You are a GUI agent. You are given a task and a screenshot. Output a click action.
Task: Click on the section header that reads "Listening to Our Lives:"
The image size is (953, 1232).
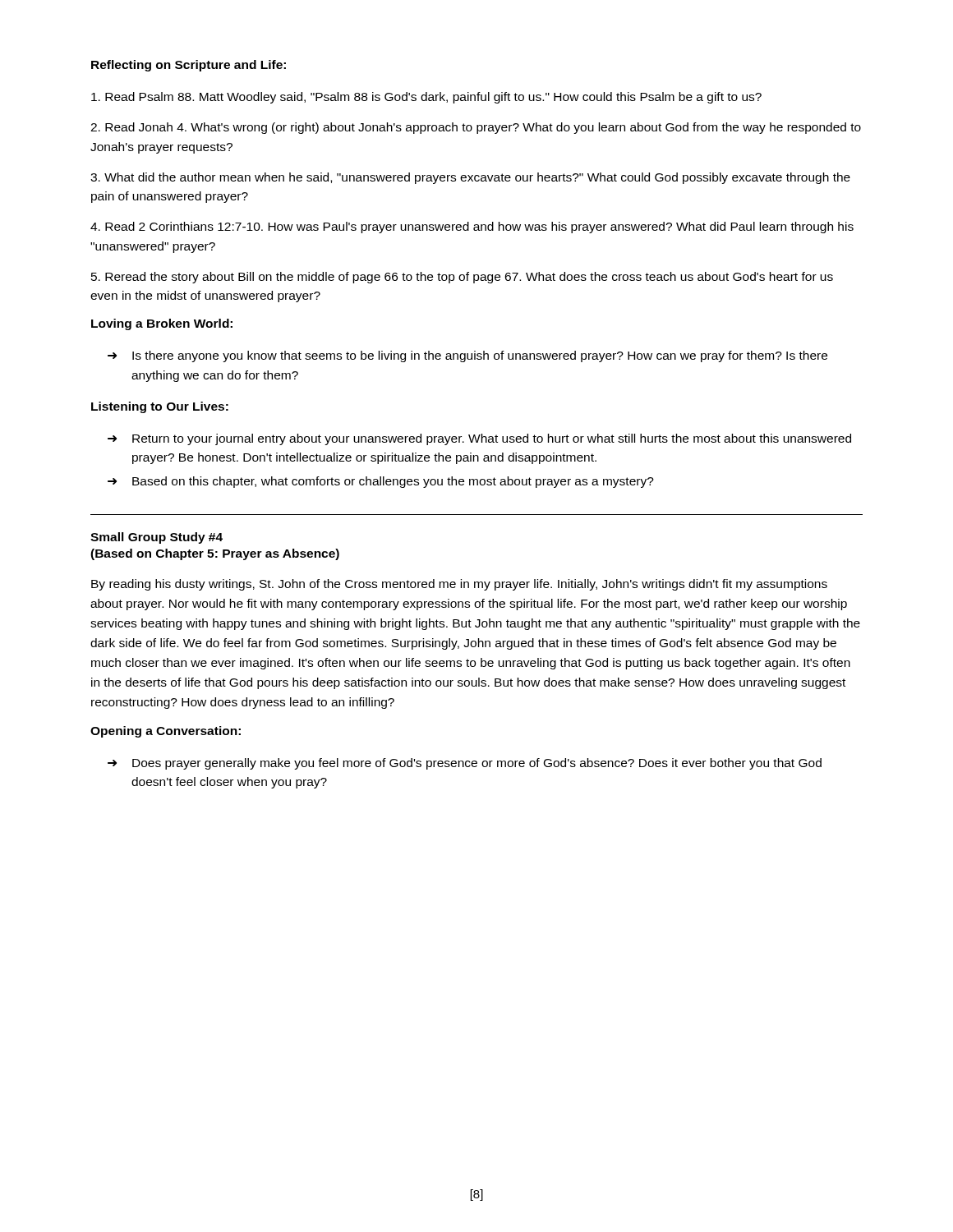tap(160, 407)
